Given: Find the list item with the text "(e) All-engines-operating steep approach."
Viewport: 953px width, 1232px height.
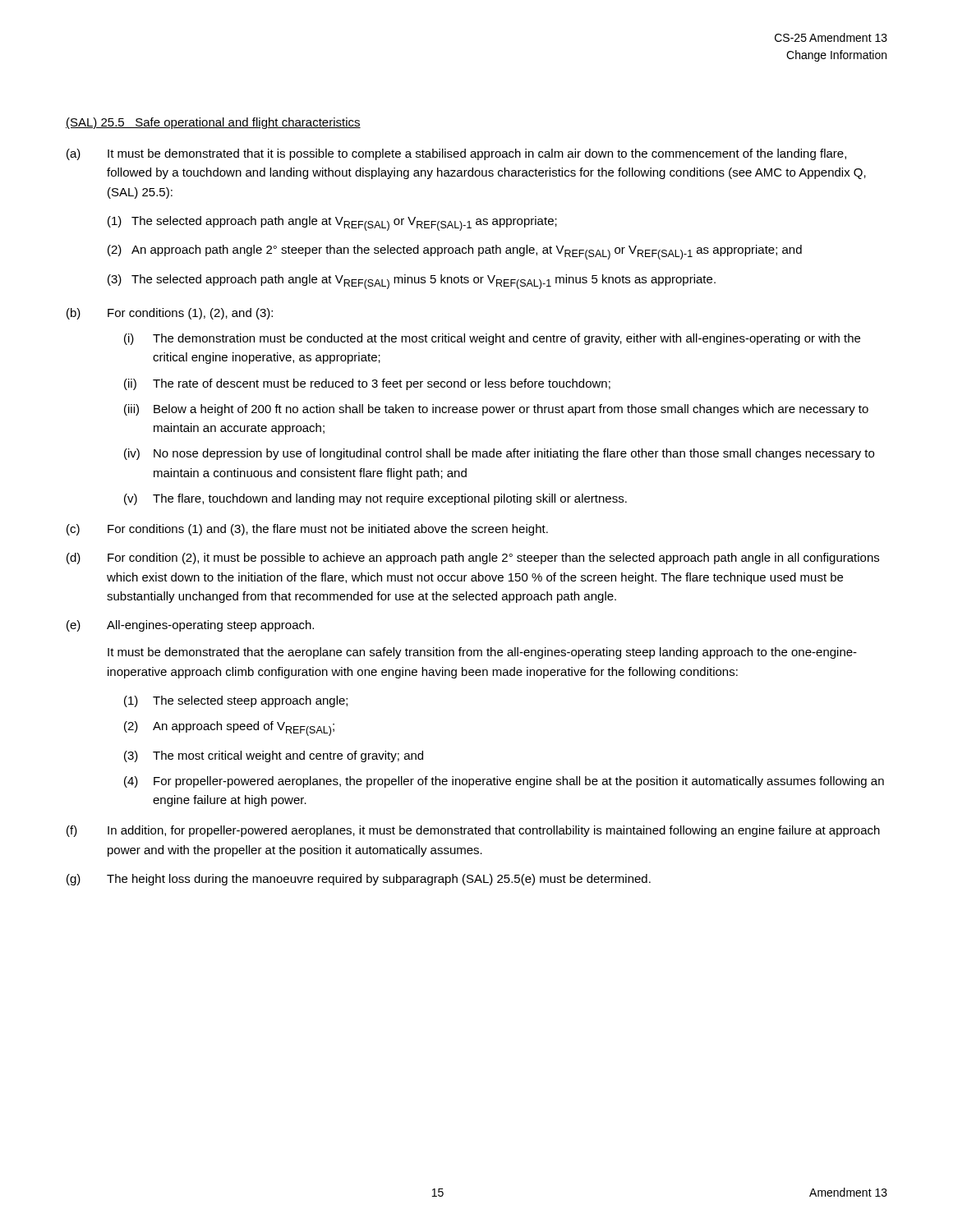Looking at the screenshot, I should tap(190, 626).
